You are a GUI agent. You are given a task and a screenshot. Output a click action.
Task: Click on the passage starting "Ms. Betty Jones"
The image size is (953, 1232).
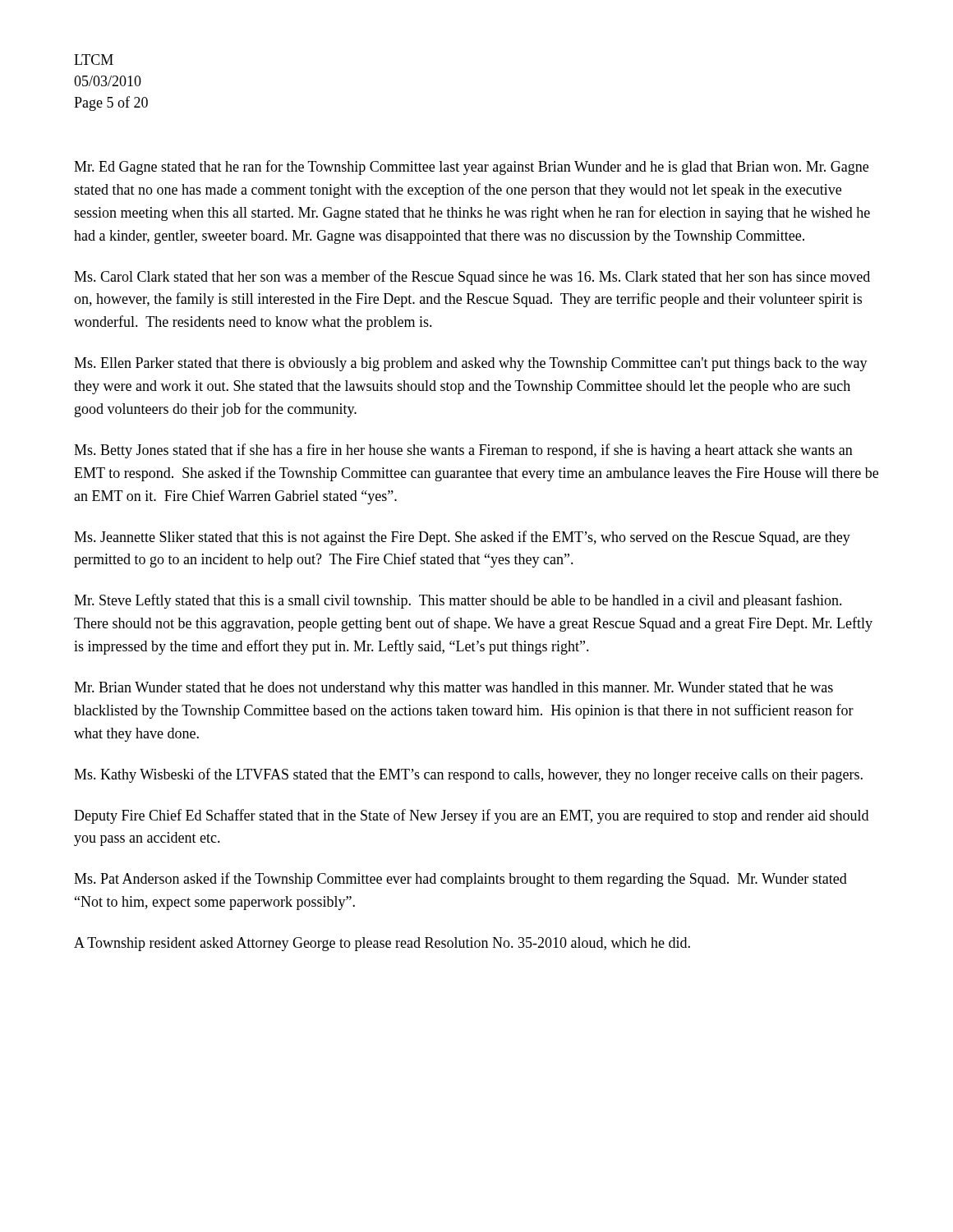pyautogui.click(x=476, y=473)
